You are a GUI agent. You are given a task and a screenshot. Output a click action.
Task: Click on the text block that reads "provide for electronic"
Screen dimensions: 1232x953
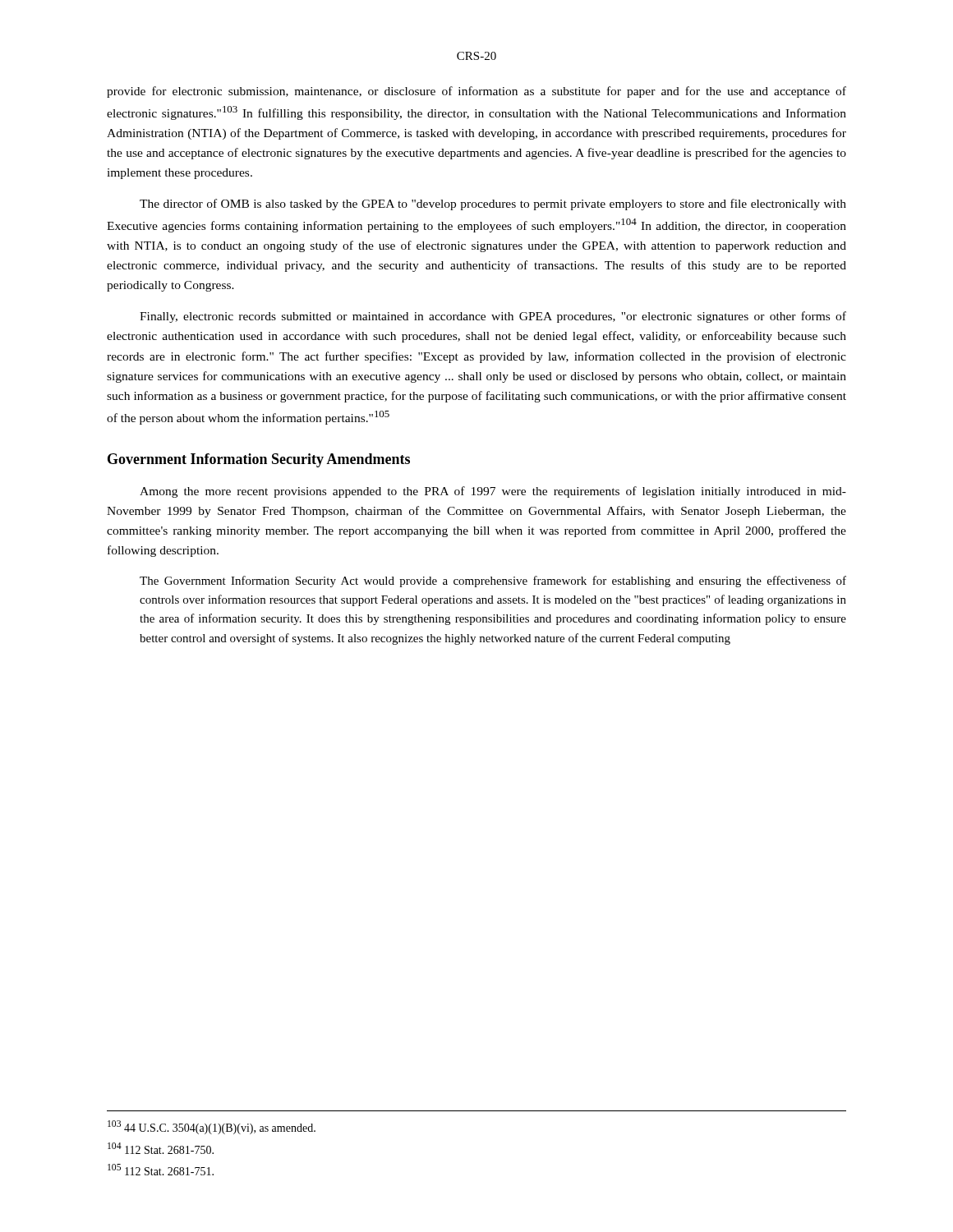click(x=476, y=132)
